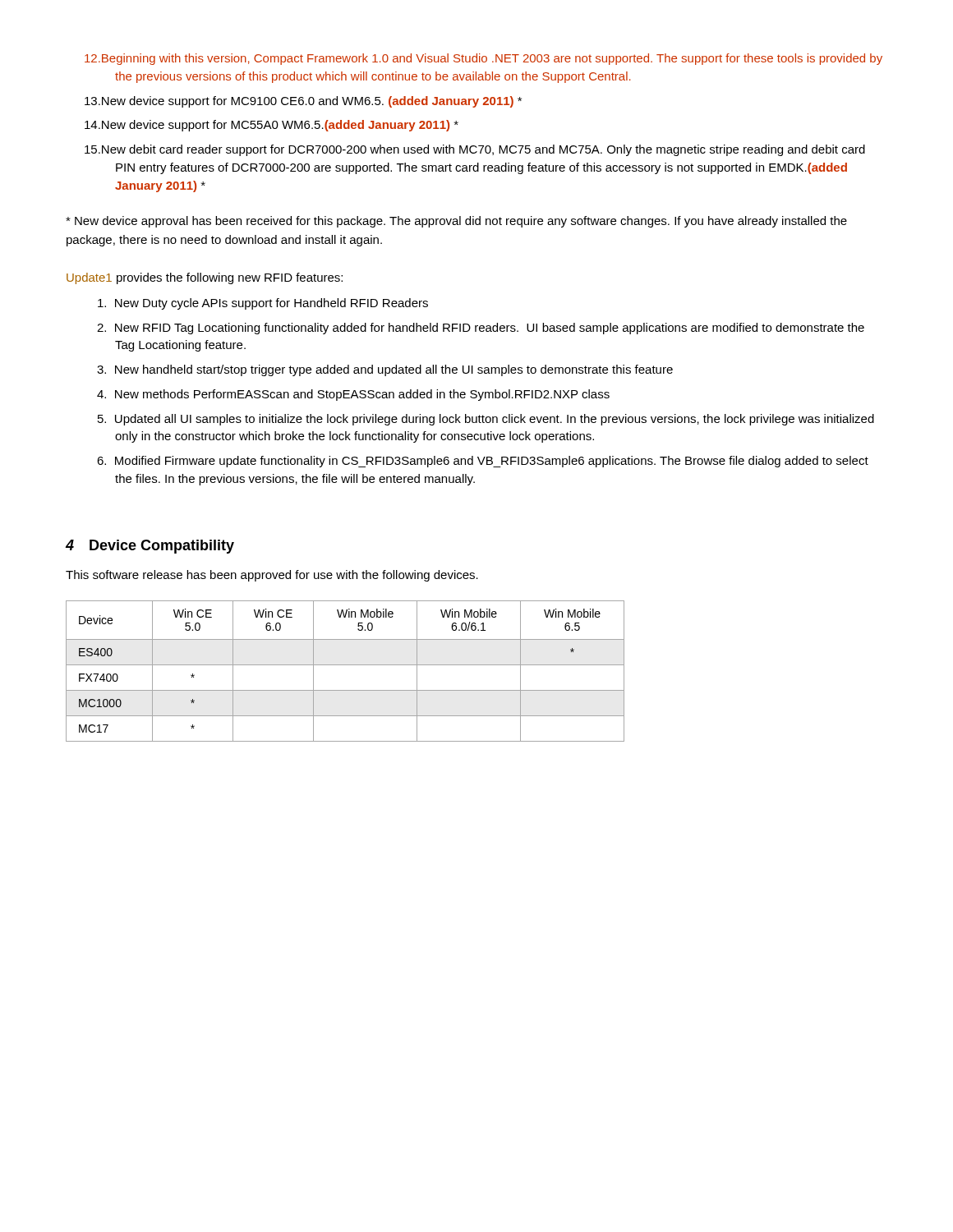Select the element starting "4. New methods PerformEASScan and StopEASScan added in"

353,394
